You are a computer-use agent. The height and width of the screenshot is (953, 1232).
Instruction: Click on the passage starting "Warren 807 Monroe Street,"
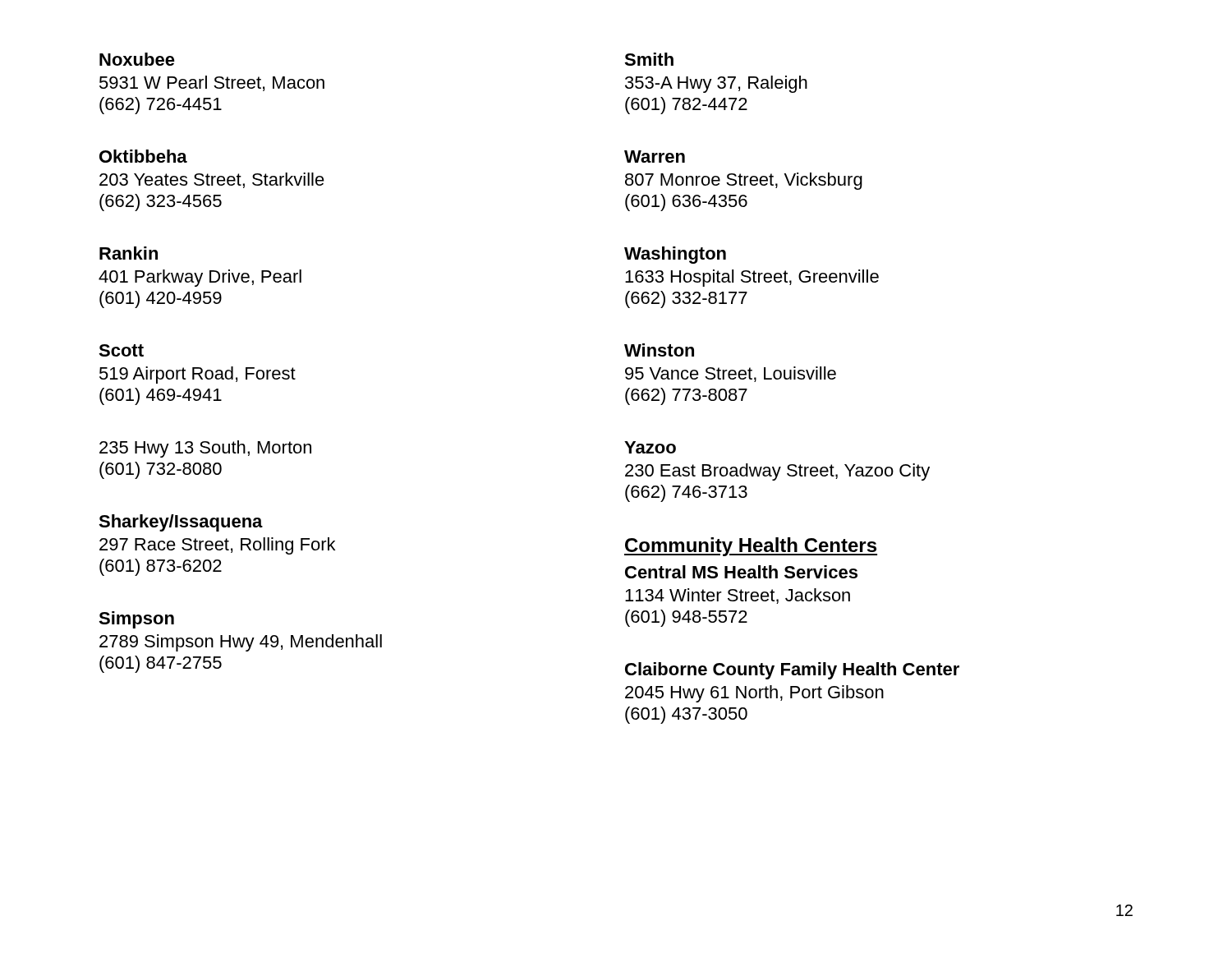[655, 157]
